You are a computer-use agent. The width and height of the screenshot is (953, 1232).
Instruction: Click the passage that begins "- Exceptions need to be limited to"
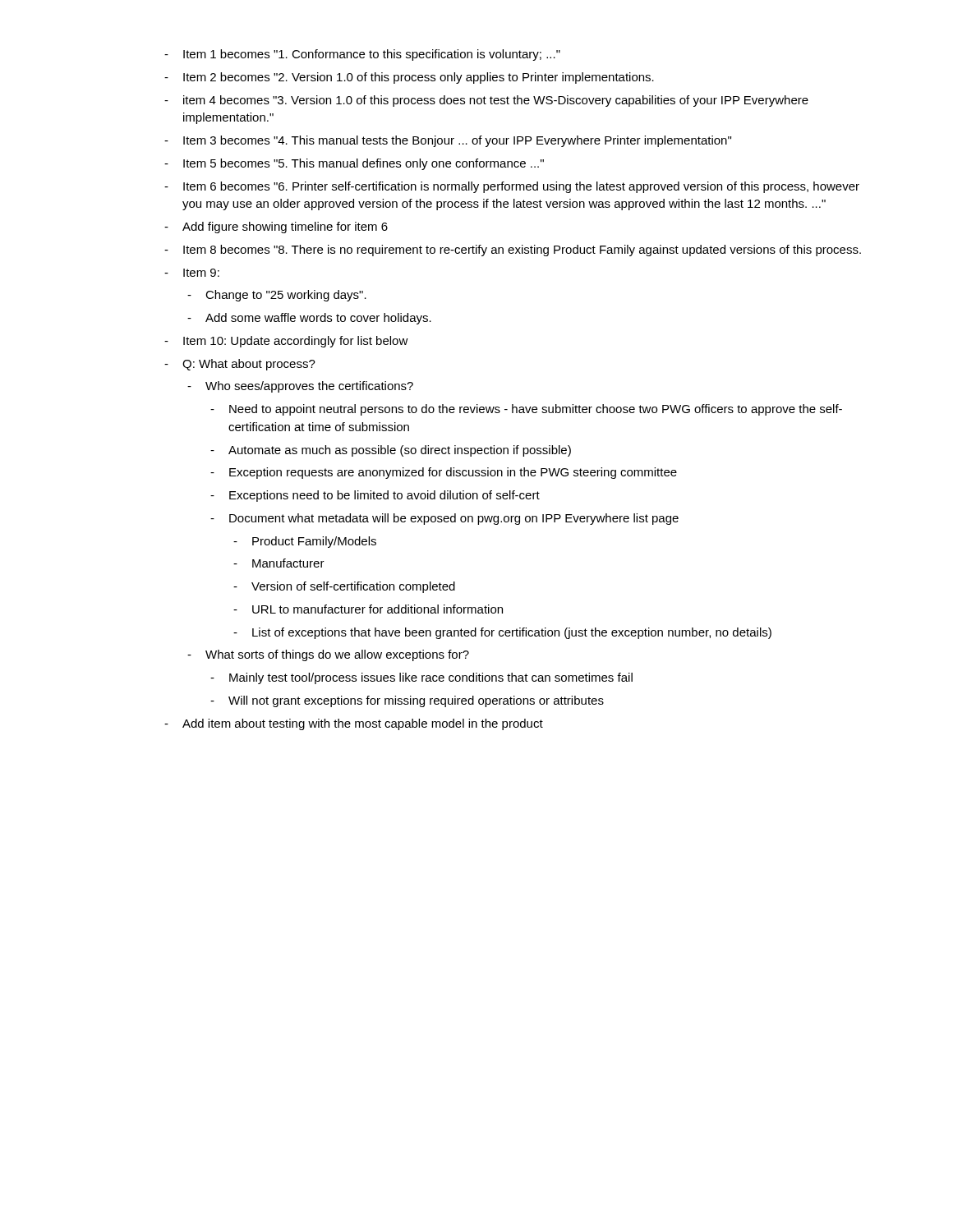click(x=545, y=495)
